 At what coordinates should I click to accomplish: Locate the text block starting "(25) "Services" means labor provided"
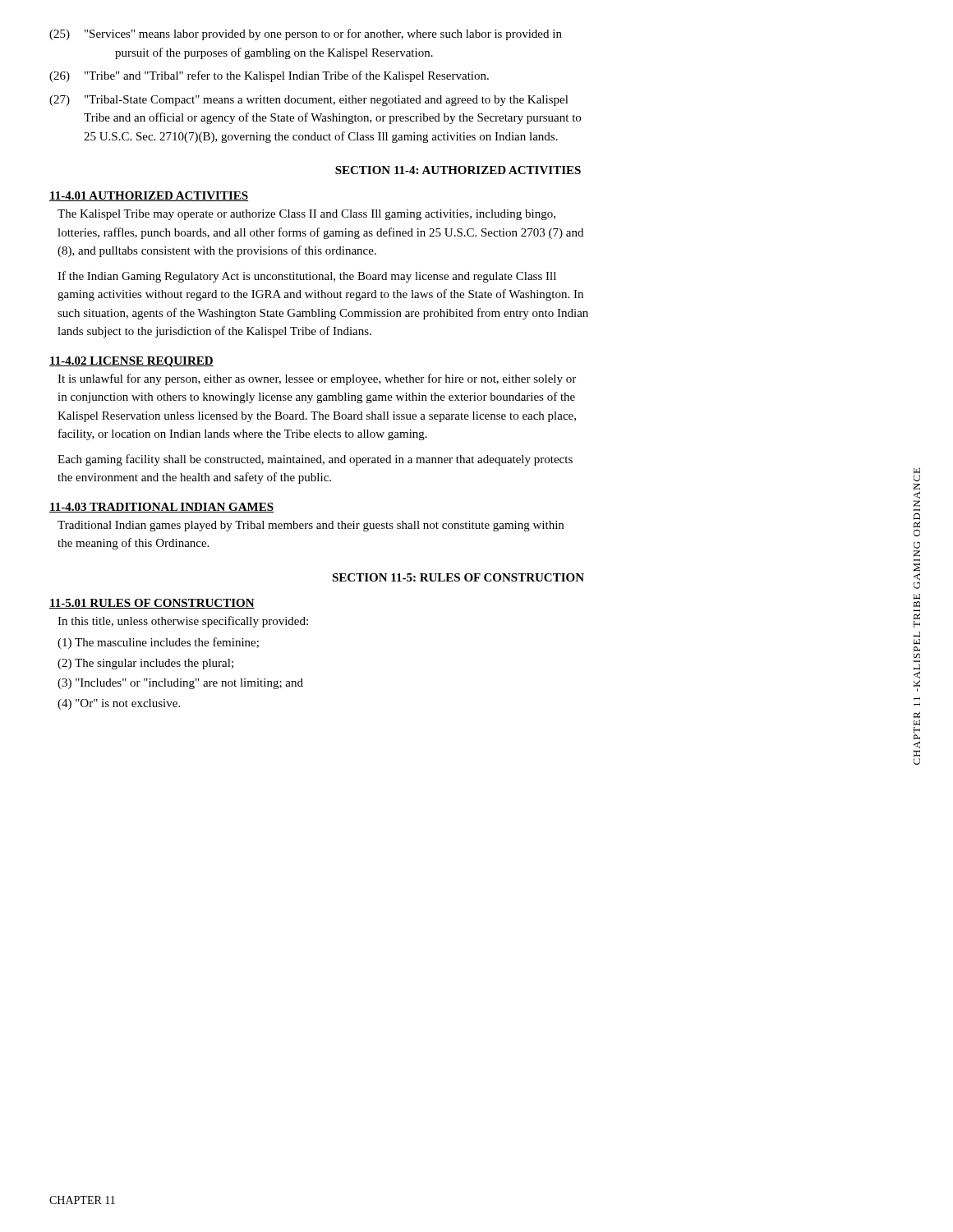(x=306, y=43)
